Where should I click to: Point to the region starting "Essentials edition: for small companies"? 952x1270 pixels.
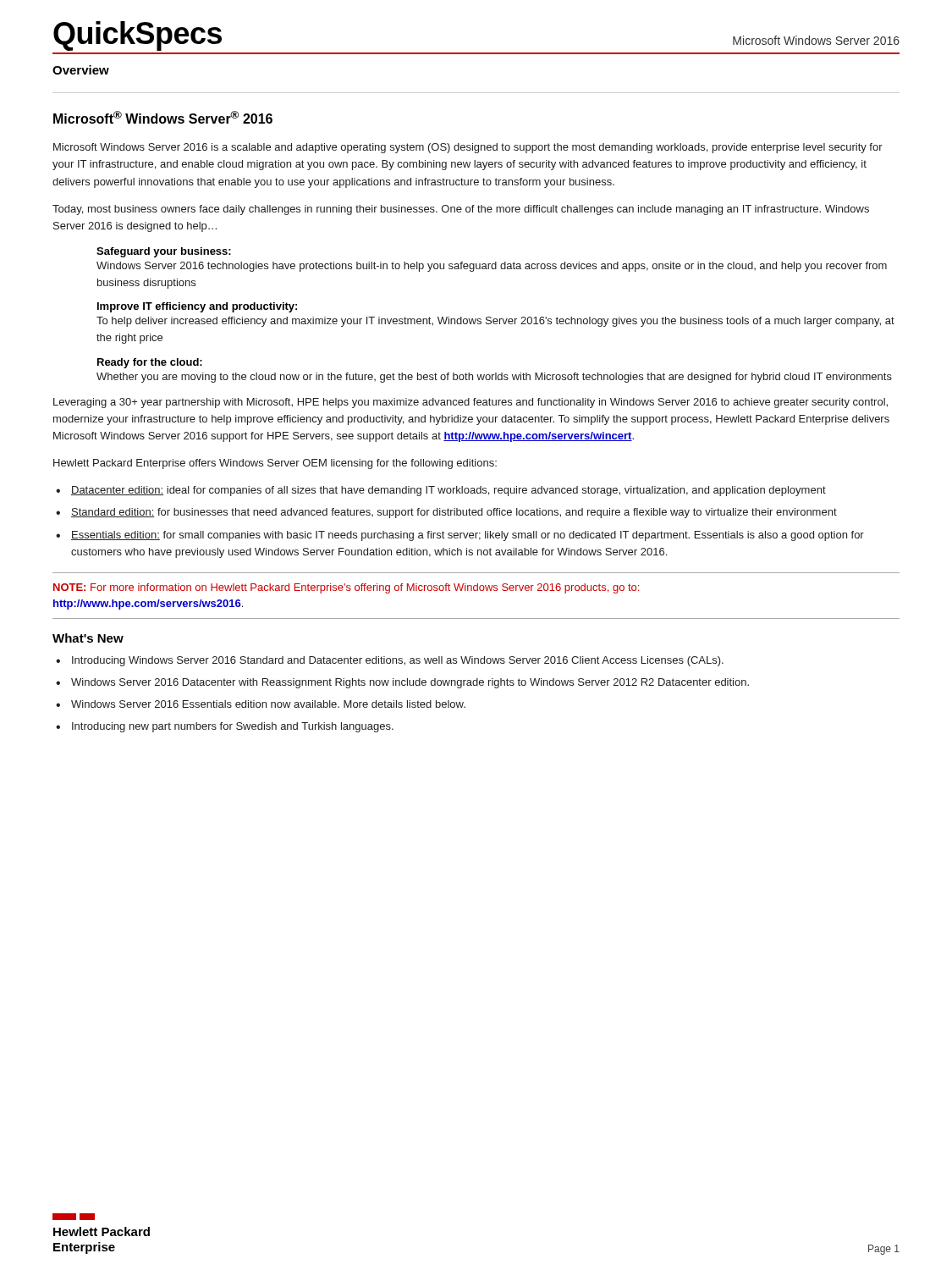point(467,543)
